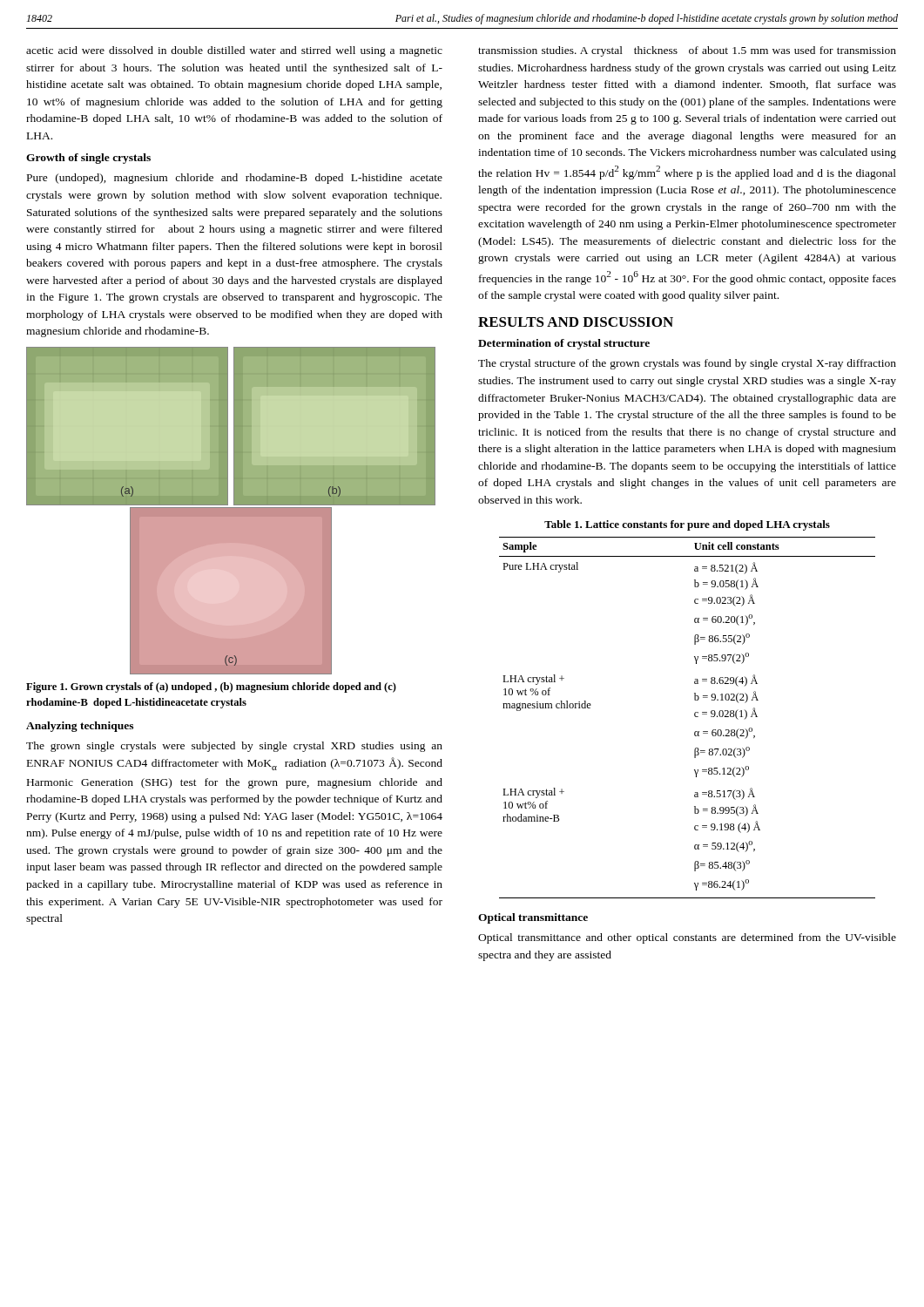Where is the passage that starts "transmission studies. A crystal thickness of about"?
Image resolution: width=924 pixels, height=1307 pixels.
click(687, 173)
